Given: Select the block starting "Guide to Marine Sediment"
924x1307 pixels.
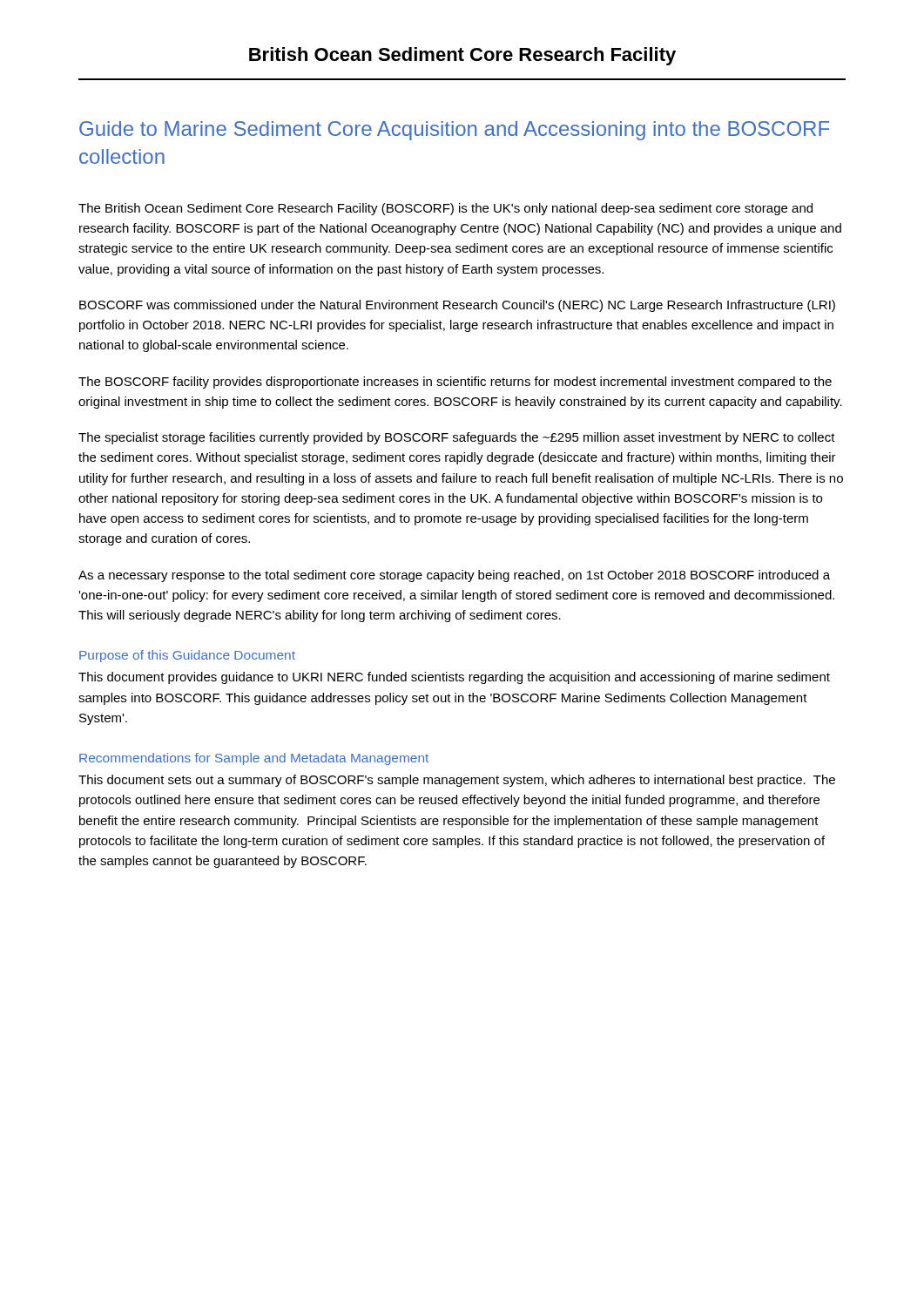Looking at the screenshot, I should coord(454,143).
